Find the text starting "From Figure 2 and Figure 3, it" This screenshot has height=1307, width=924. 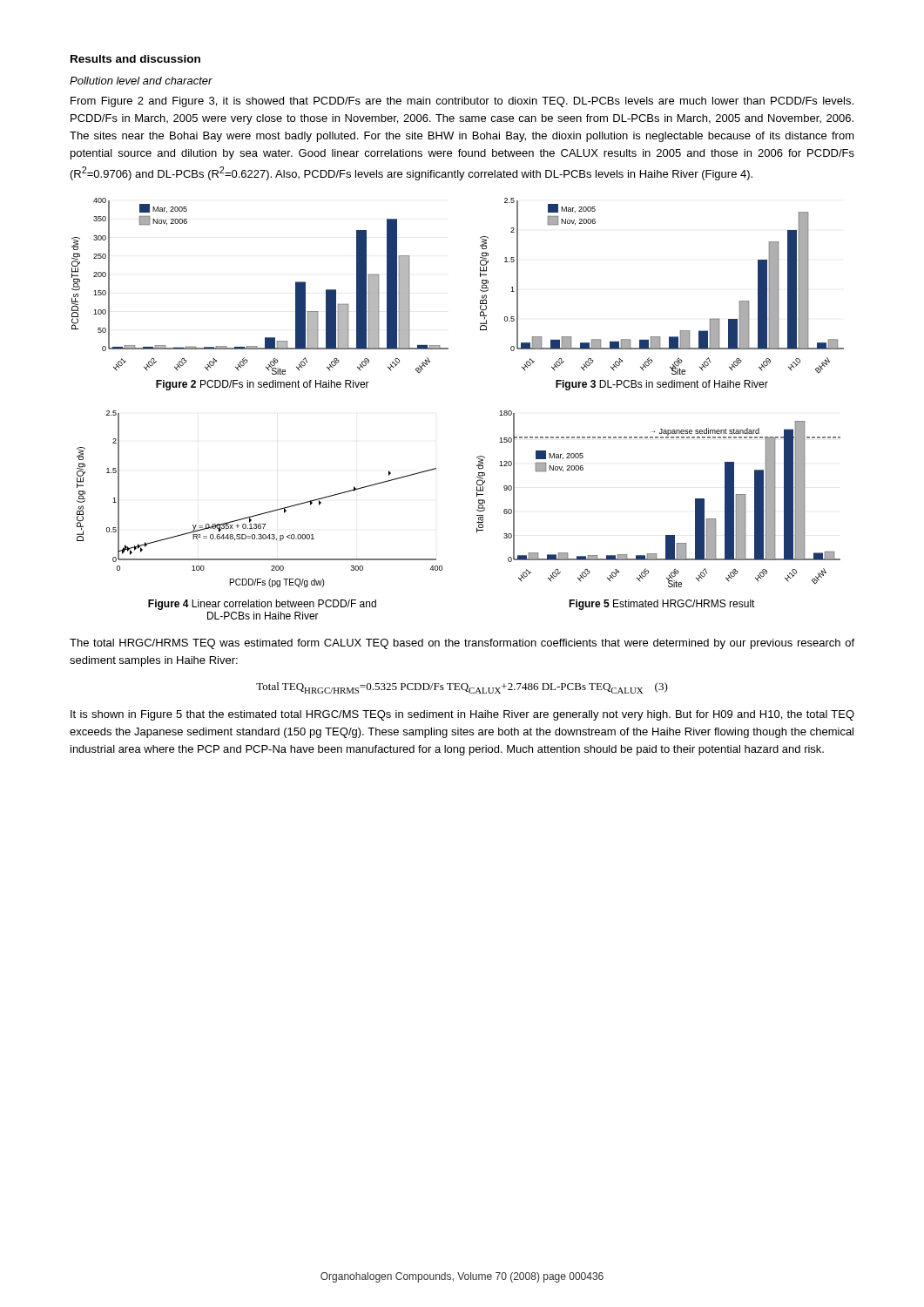(462, 137)
